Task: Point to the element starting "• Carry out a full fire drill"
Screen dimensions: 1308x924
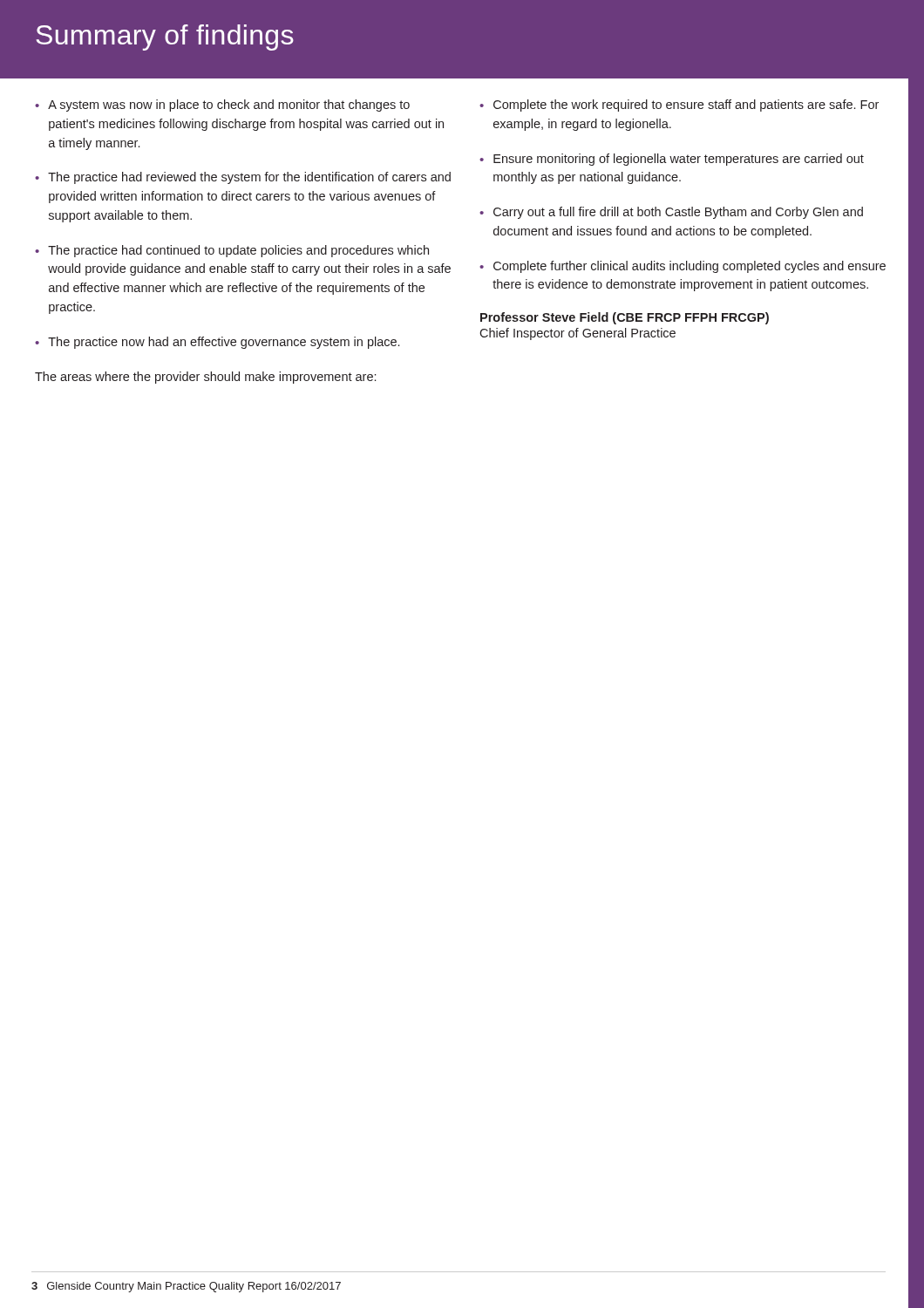Action: point(684,222)
